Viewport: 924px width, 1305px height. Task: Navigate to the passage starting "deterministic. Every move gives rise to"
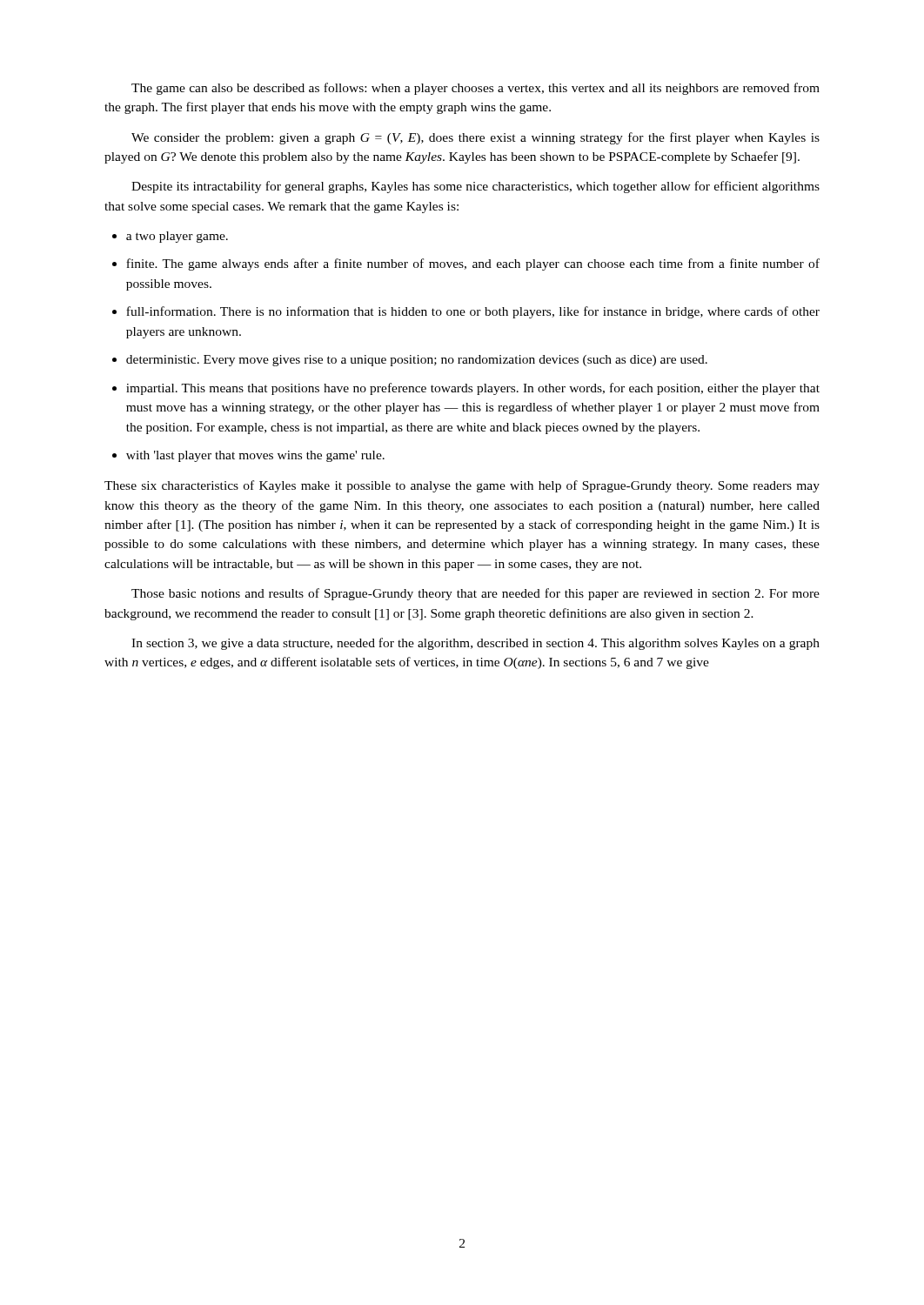click(417, 359)
